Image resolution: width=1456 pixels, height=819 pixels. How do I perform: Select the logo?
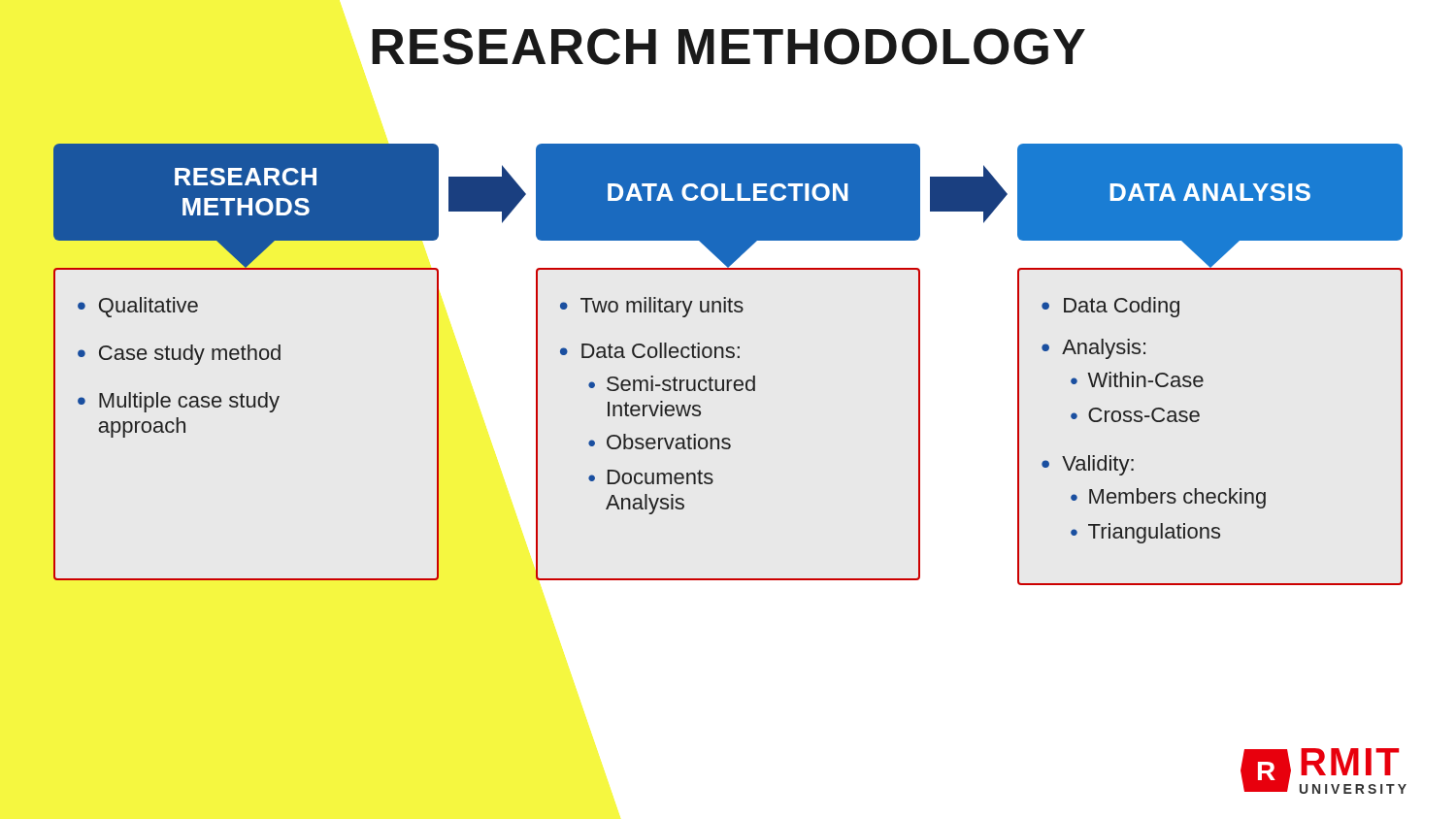[x=1325, y=770]
